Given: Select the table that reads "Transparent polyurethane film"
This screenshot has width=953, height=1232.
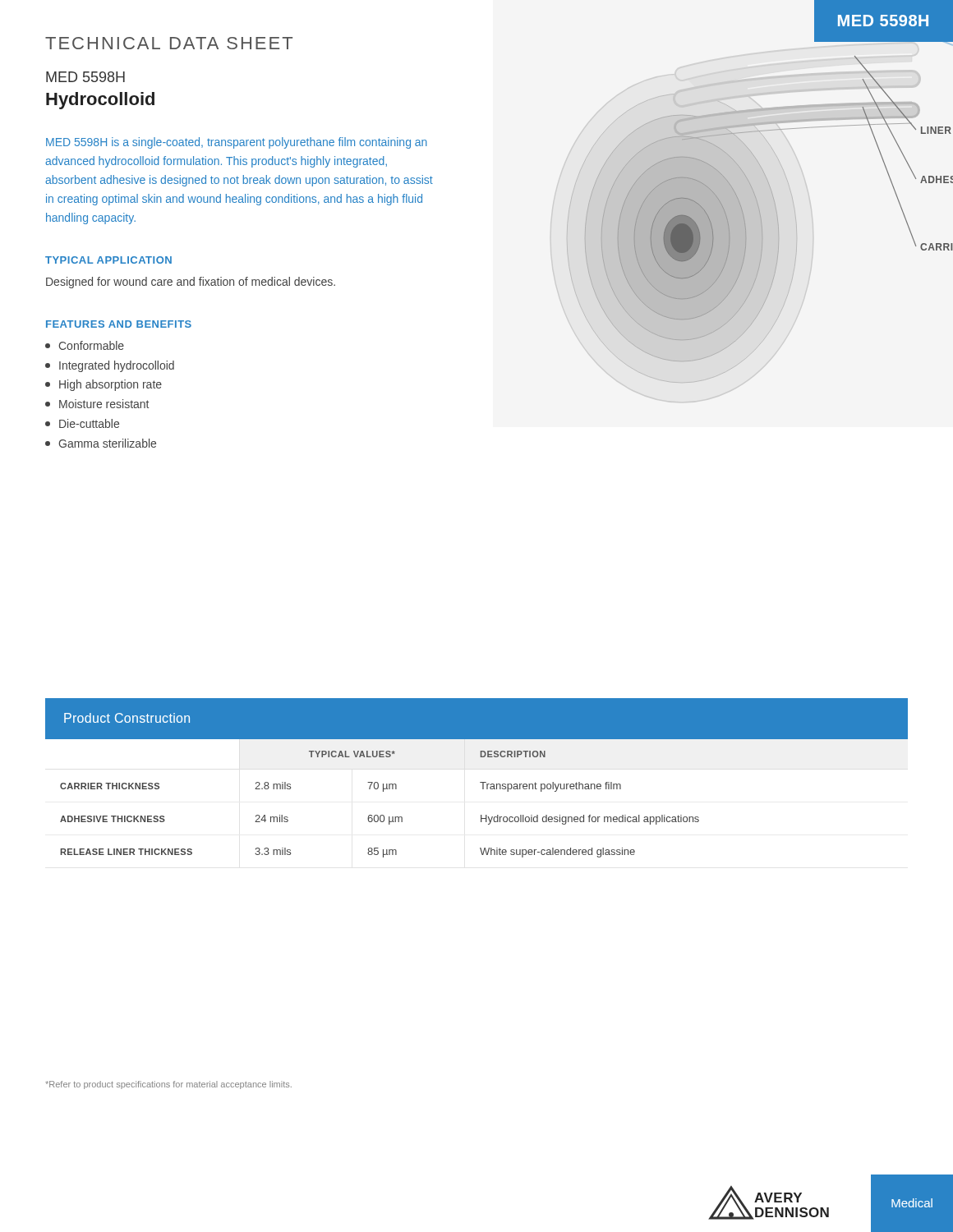Looking at the screenshot, I should click(x=476, y=783).
